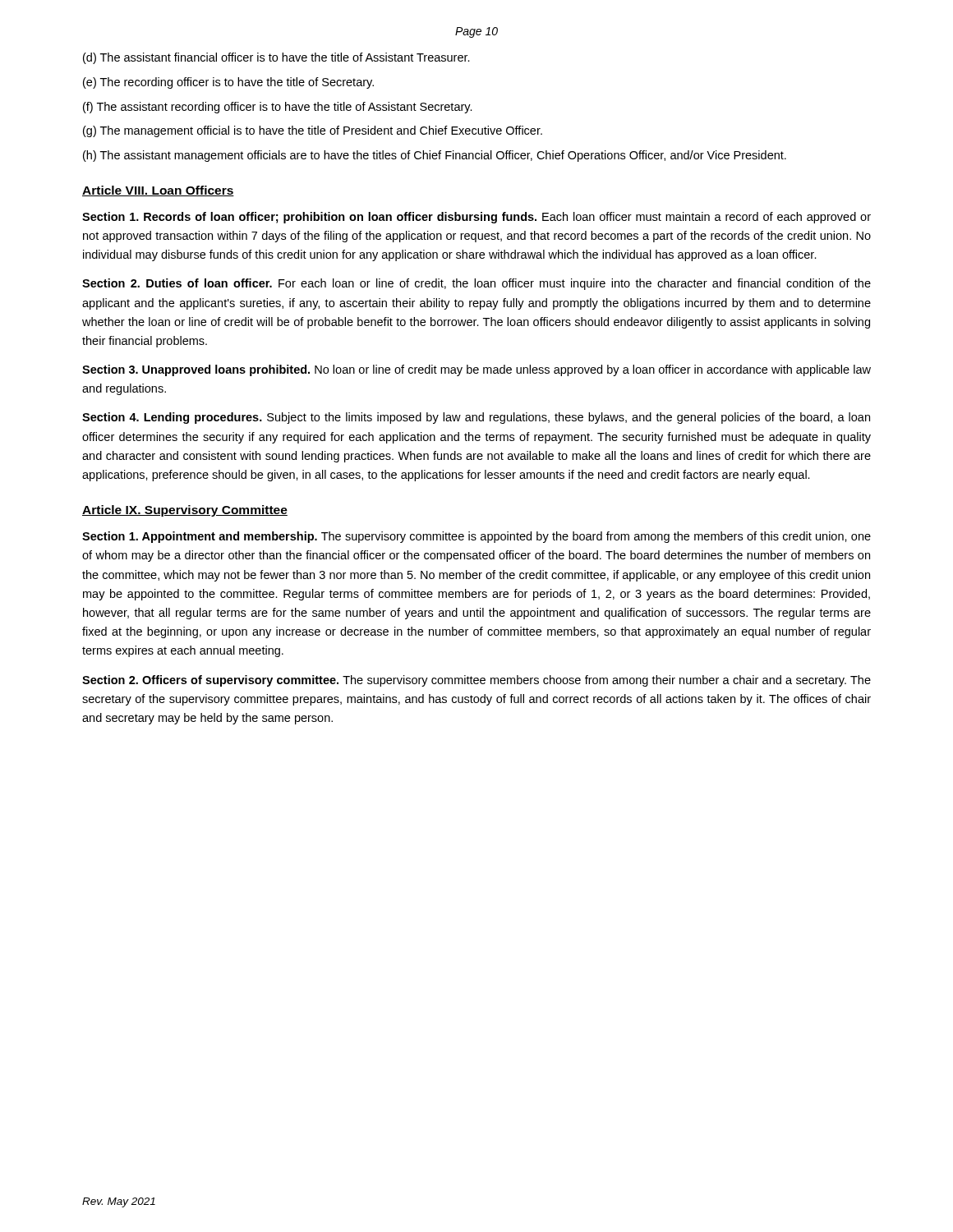
Task: Find the block on this page that starts "(d) The assistant financial officer is to"
Action: [x=276, y=57]
